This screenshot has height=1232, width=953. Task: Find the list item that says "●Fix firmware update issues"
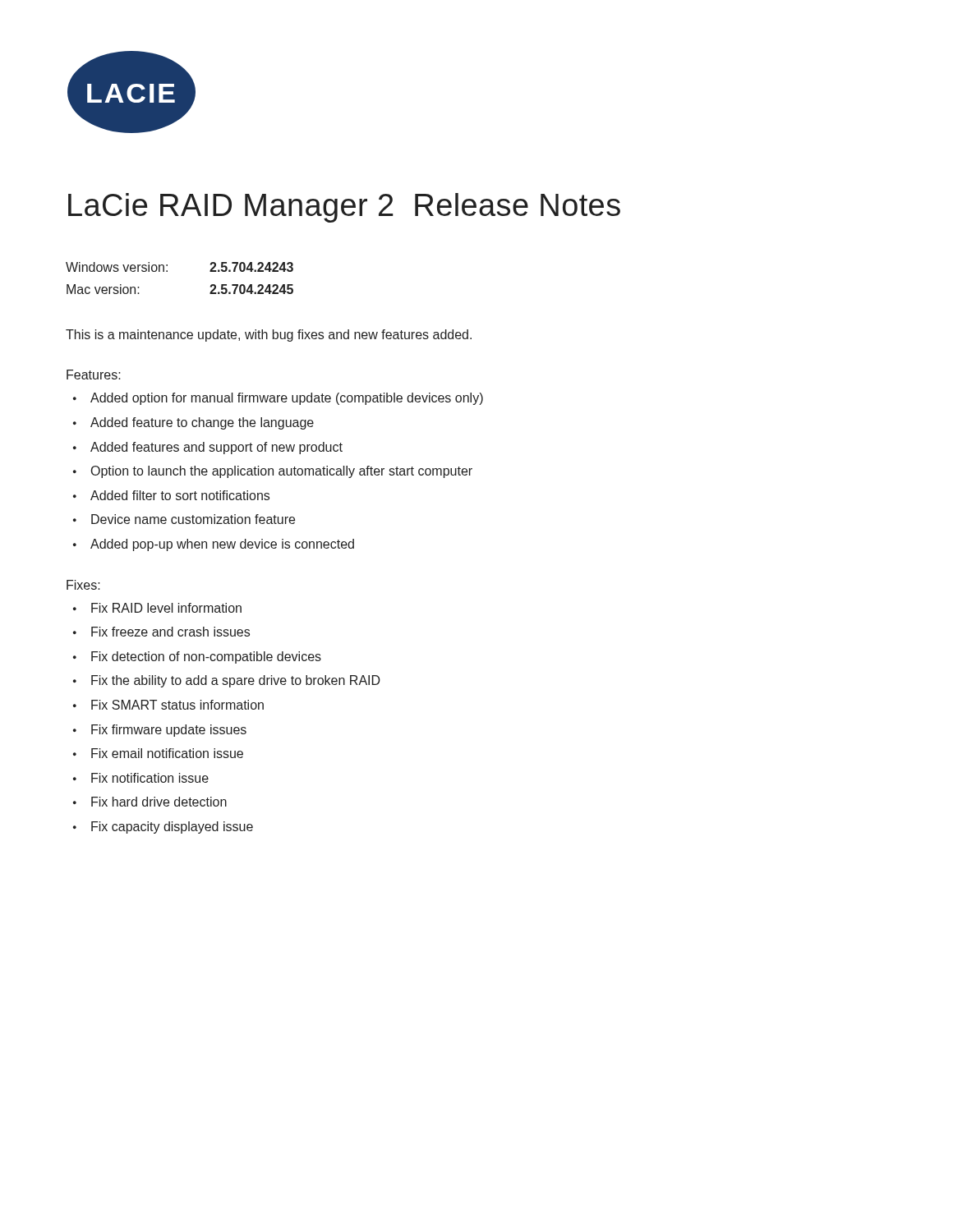160,730
